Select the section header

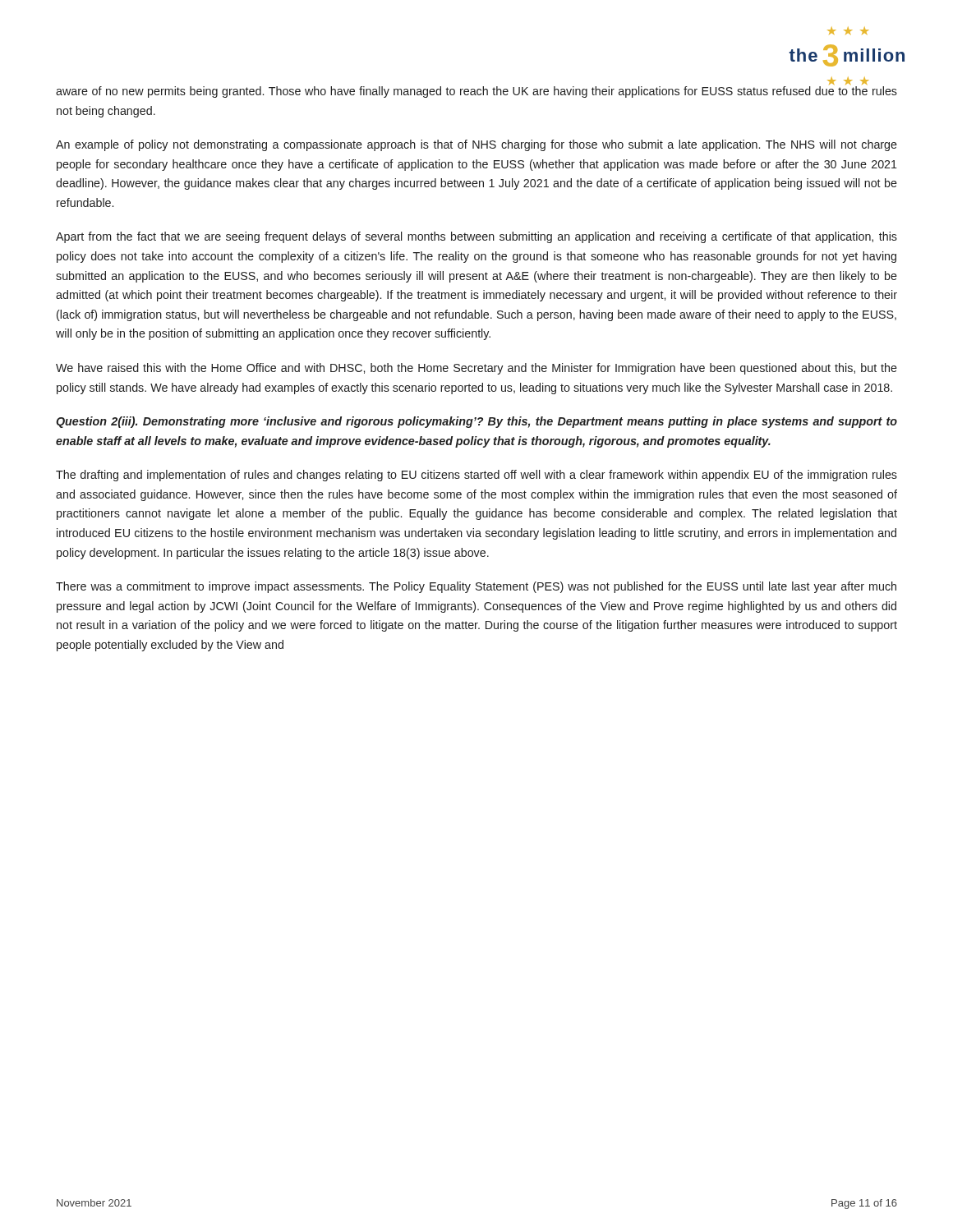[x=476, y=431]
